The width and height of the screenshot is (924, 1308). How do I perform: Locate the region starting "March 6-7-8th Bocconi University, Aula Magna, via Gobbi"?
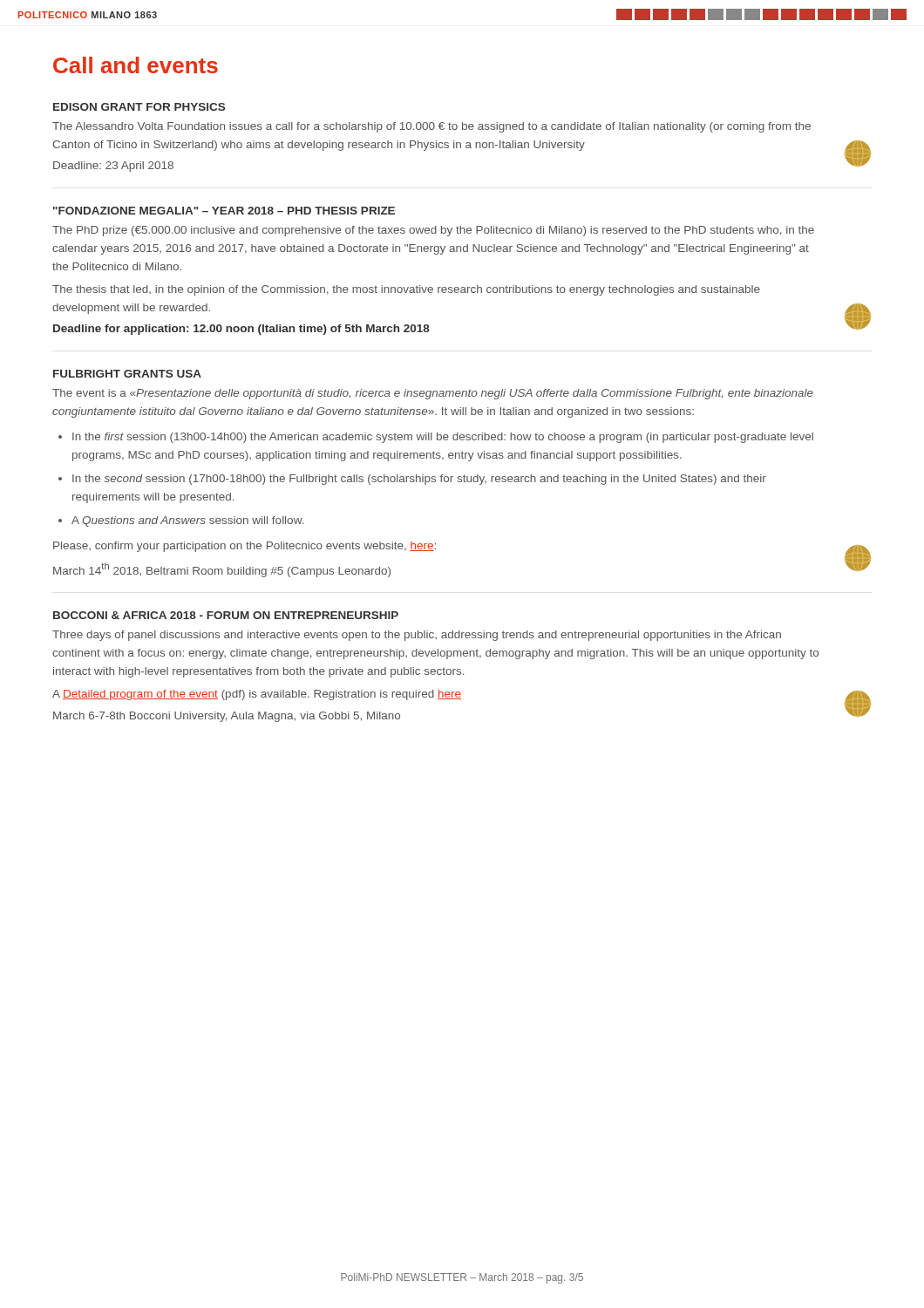point(227,715)
